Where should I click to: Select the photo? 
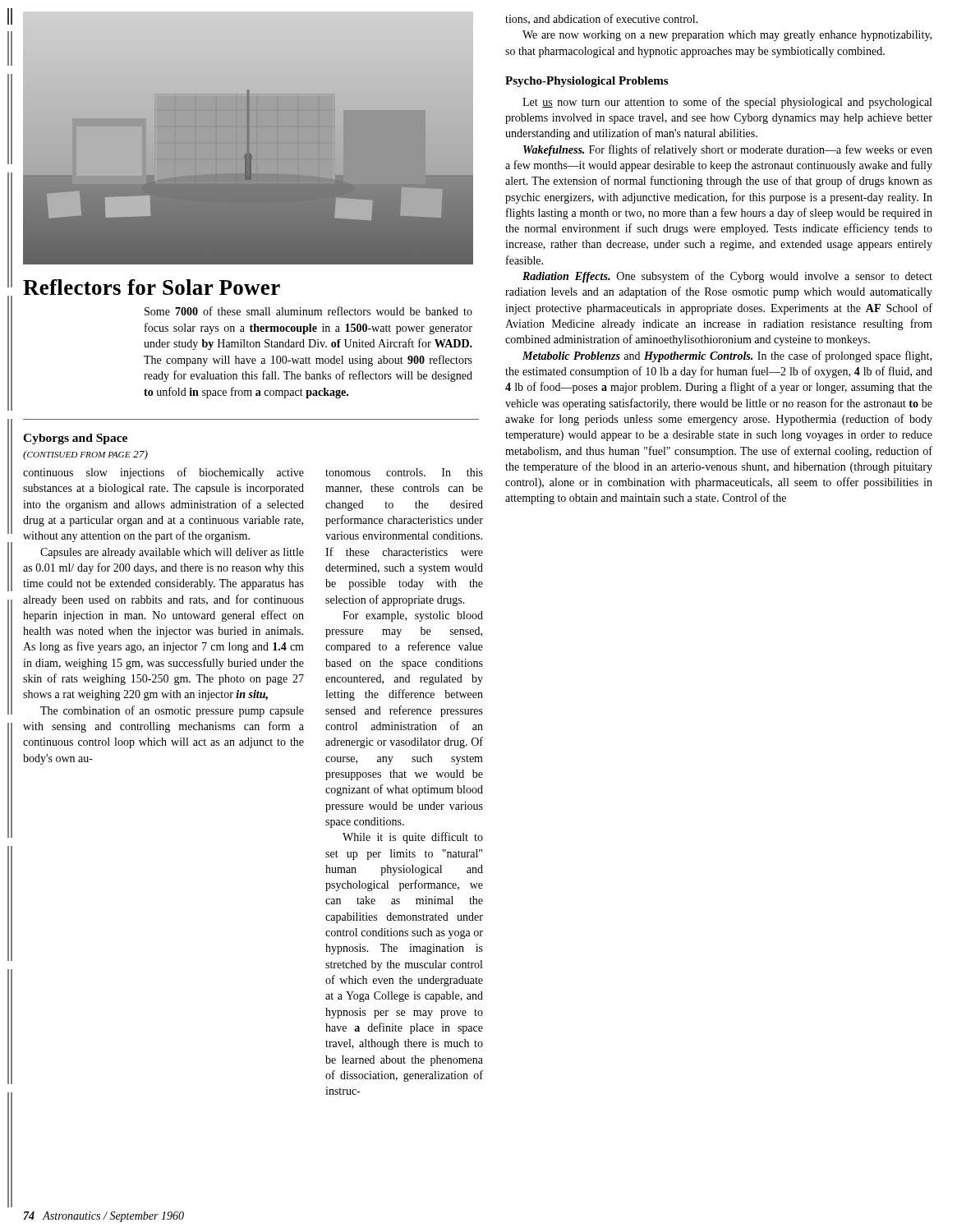click(x=248, y=138)
